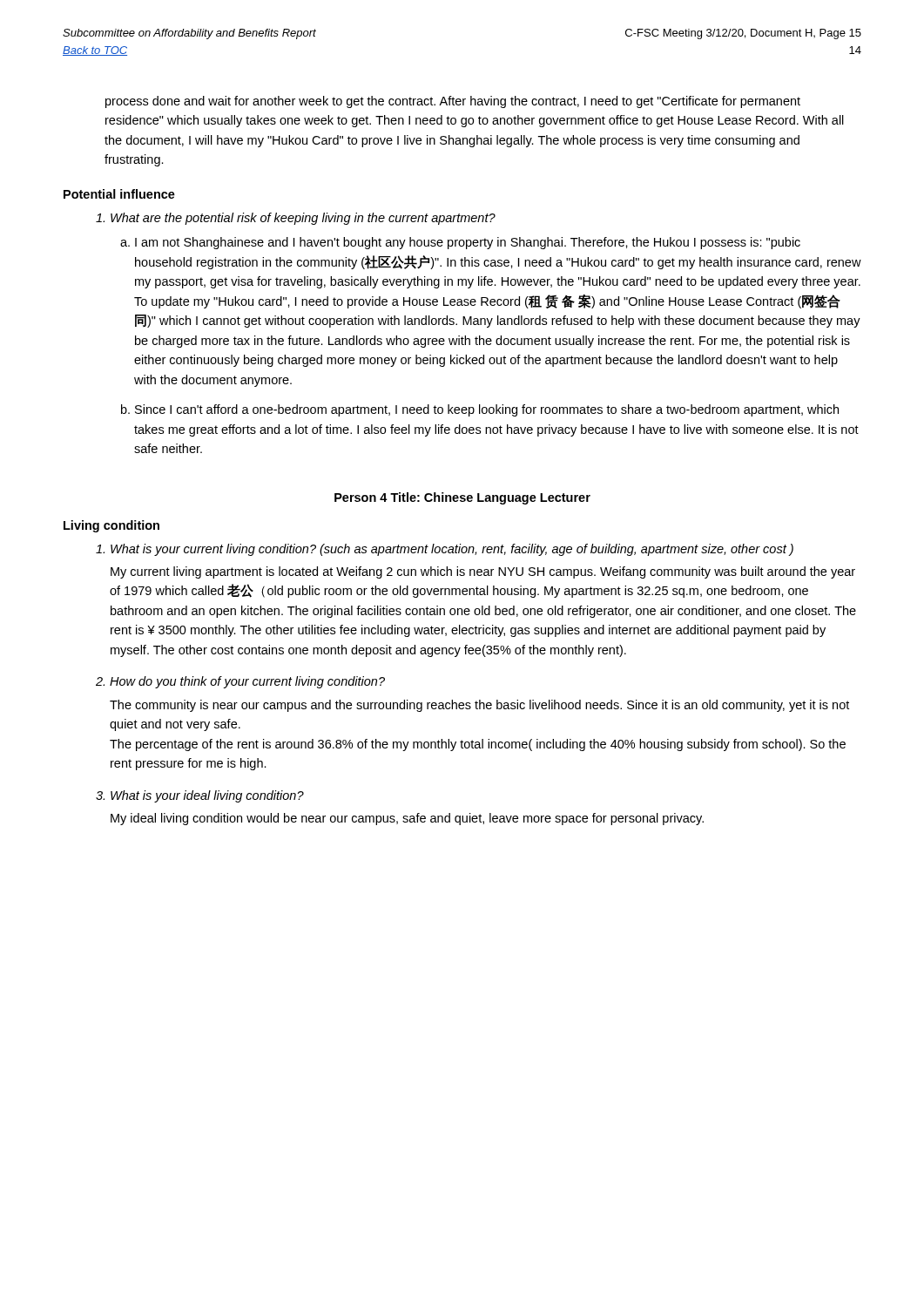Image resolution: width=924 pixels, height=1307 pixels.
Task: Find the list item with the text "What are the potential risk of keeping"
Action: tap(472, 333)
